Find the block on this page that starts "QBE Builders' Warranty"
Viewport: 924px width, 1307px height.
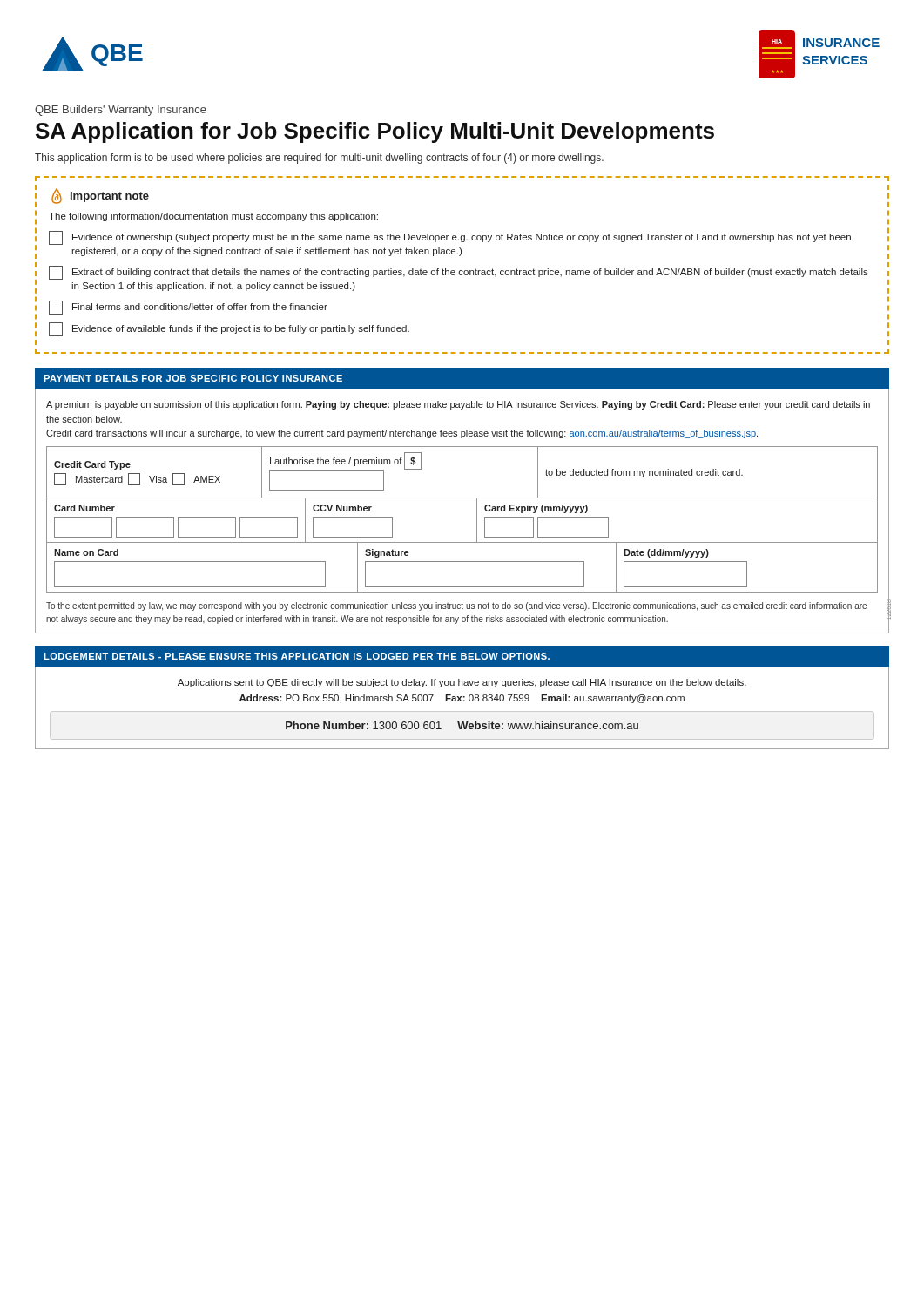[121, 109]
